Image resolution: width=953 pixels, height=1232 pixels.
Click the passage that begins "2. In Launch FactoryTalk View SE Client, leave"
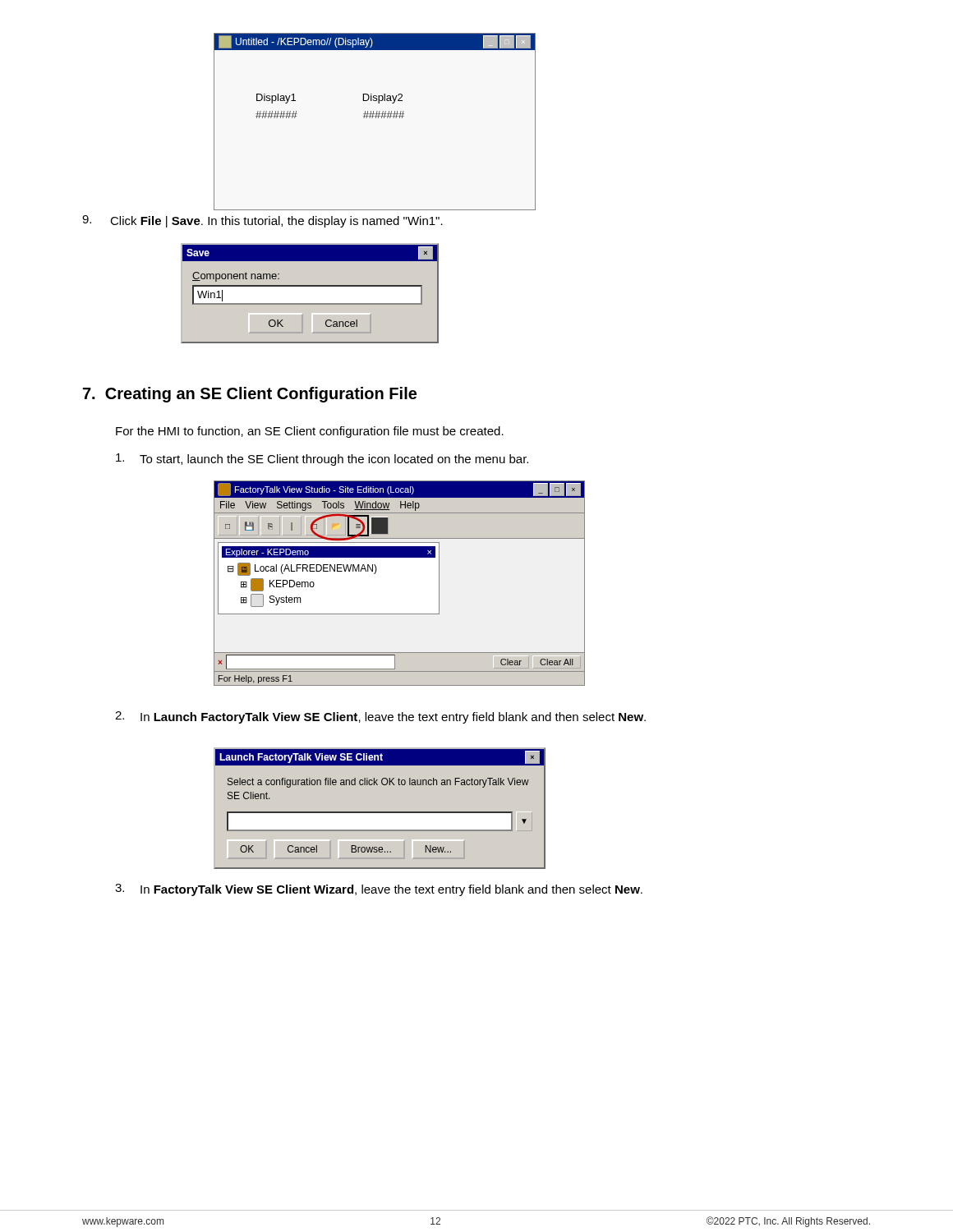point(493,717)
